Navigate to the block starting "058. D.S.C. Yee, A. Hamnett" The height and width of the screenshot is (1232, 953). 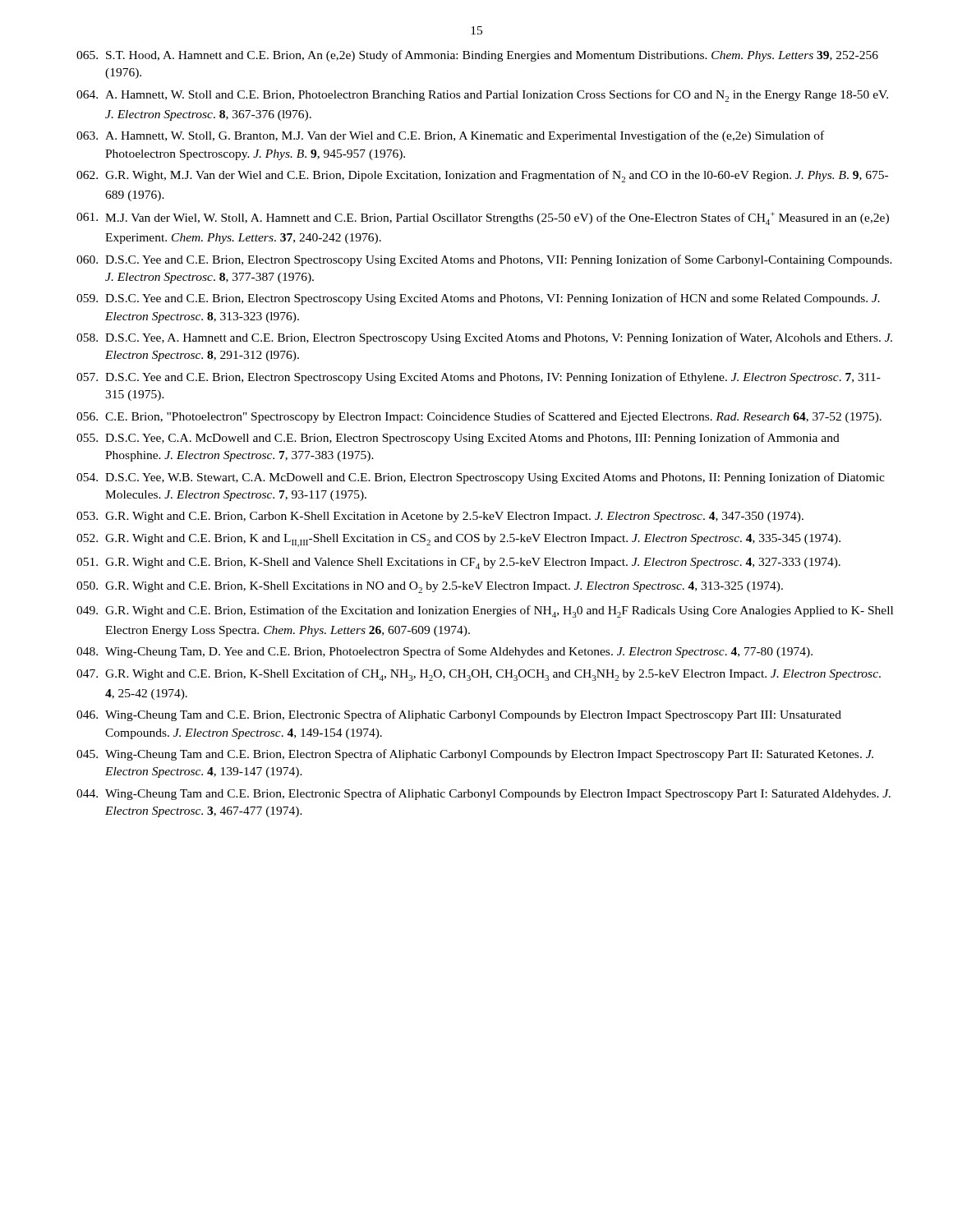(476, 346)
